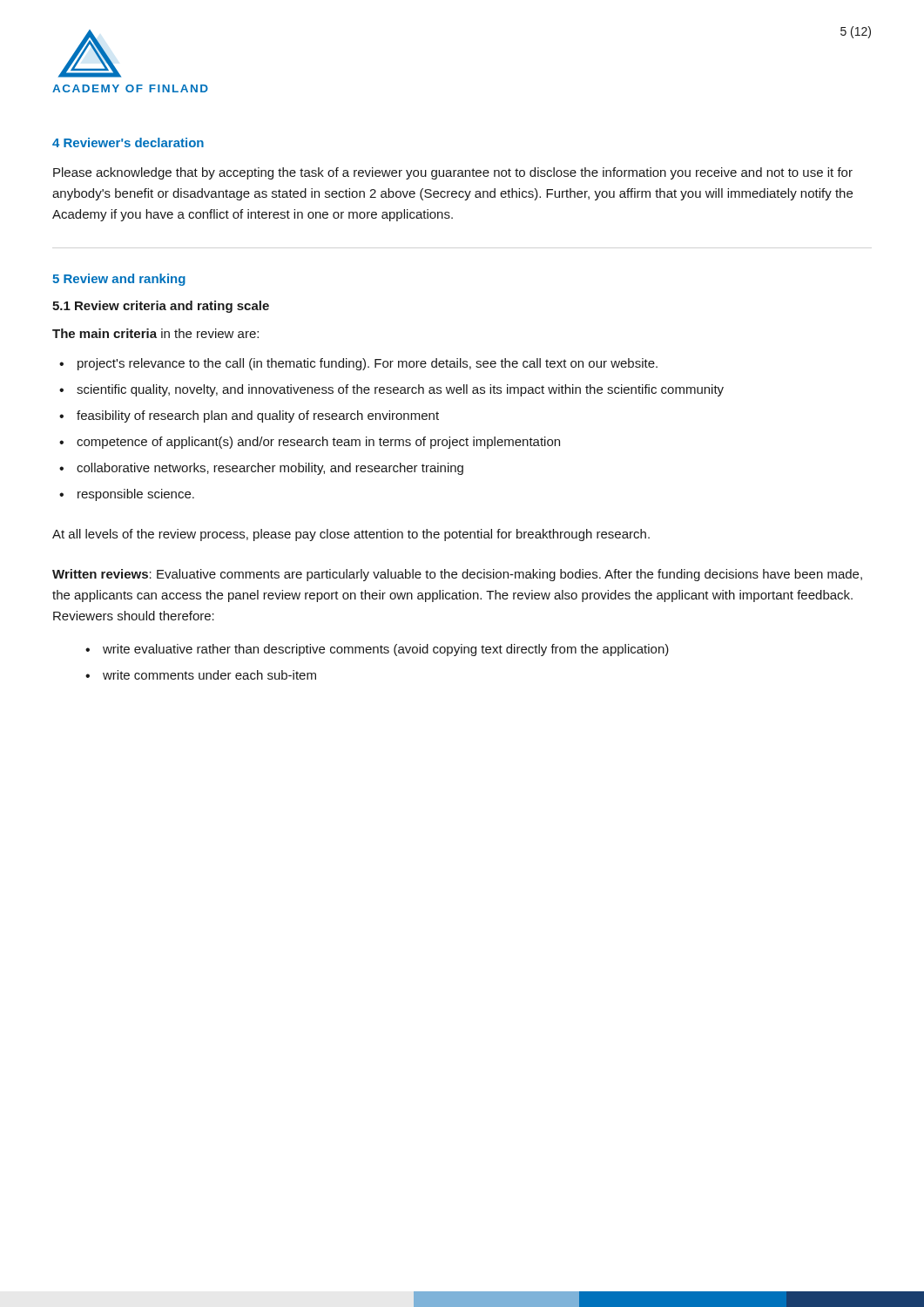Select the text block containing "Written reviews: Evaluative comments are particularly"
Image resolution: width=924 pixels, height=1307 pixels.
[458, 595]
